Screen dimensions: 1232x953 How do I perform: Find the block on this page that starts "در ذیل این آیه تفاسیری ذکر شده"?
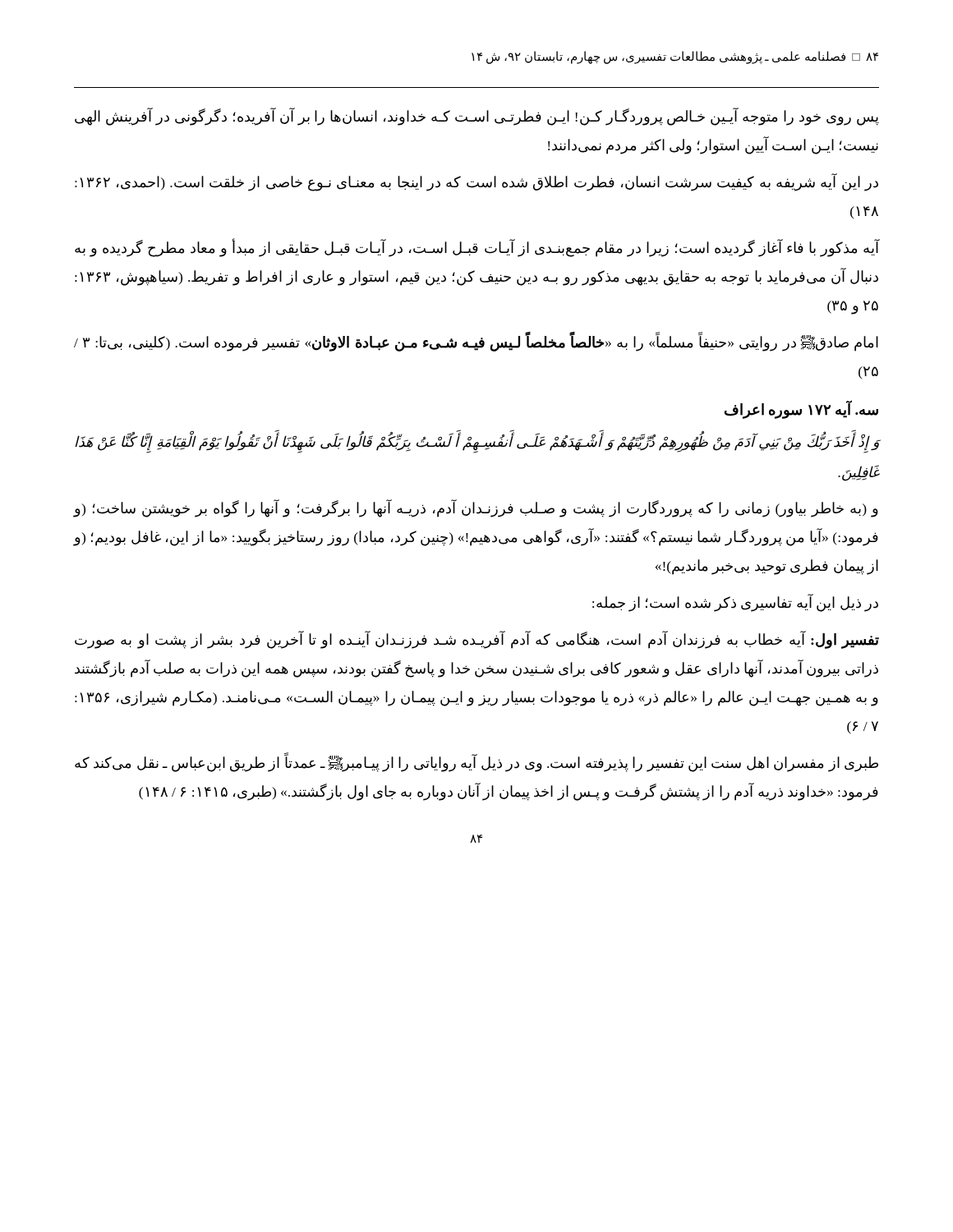(x=735, y=603)
